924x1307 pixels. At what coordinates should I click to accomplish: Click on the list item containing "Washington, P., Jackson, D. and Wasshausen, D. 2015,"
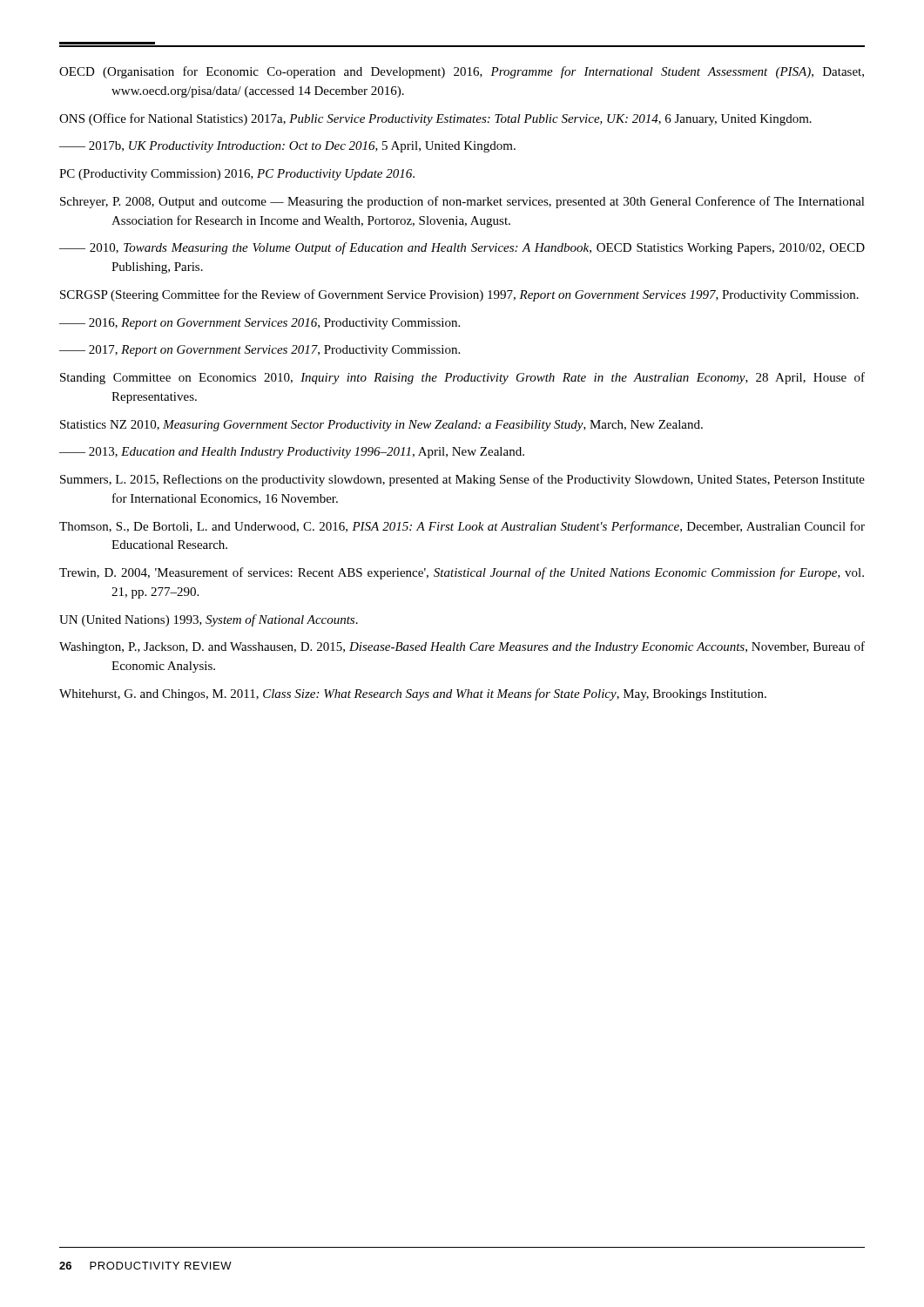pos(462,656)
